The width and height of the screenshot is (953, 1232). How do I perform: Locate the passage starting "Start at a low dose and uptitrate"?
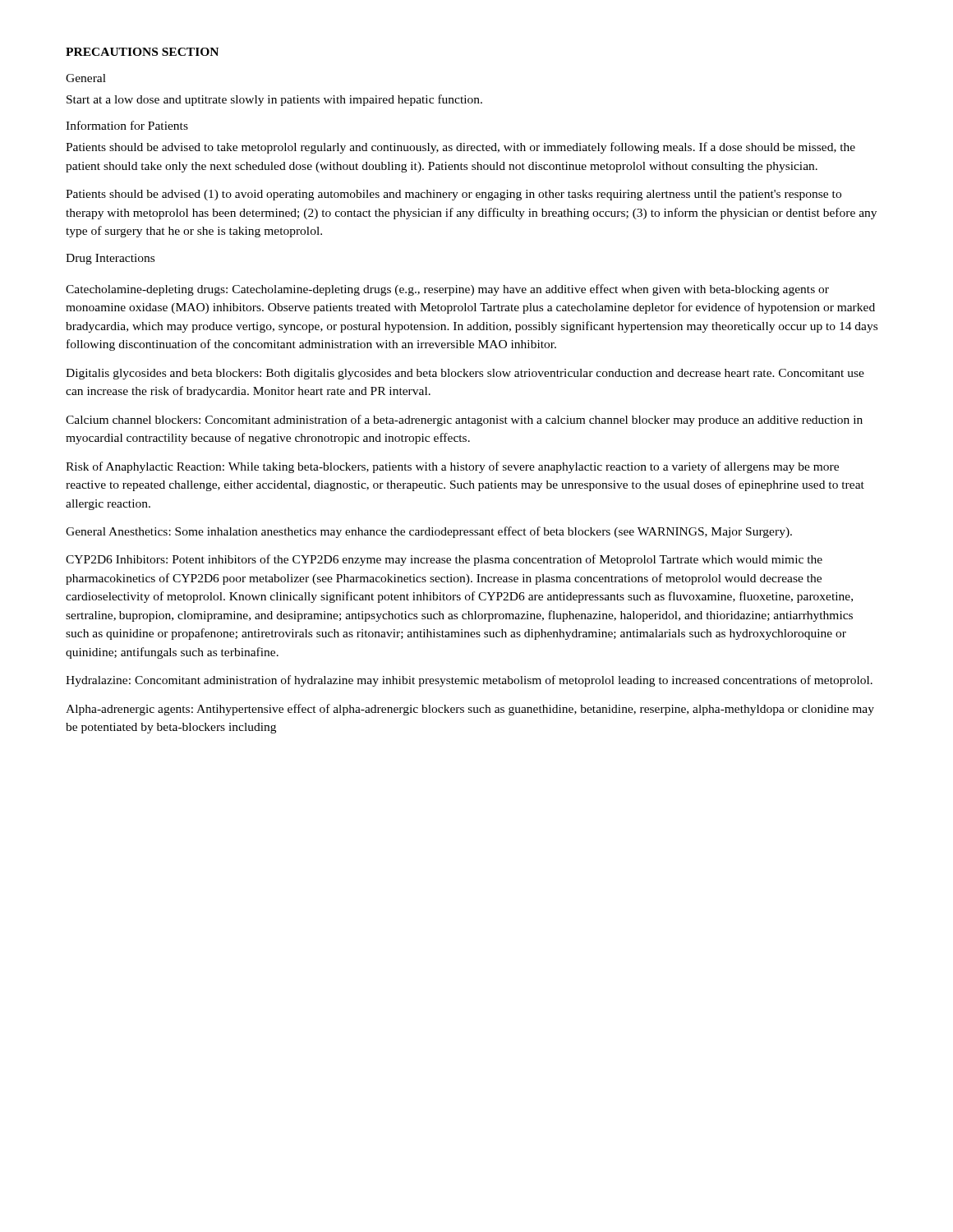coord(274,99)
